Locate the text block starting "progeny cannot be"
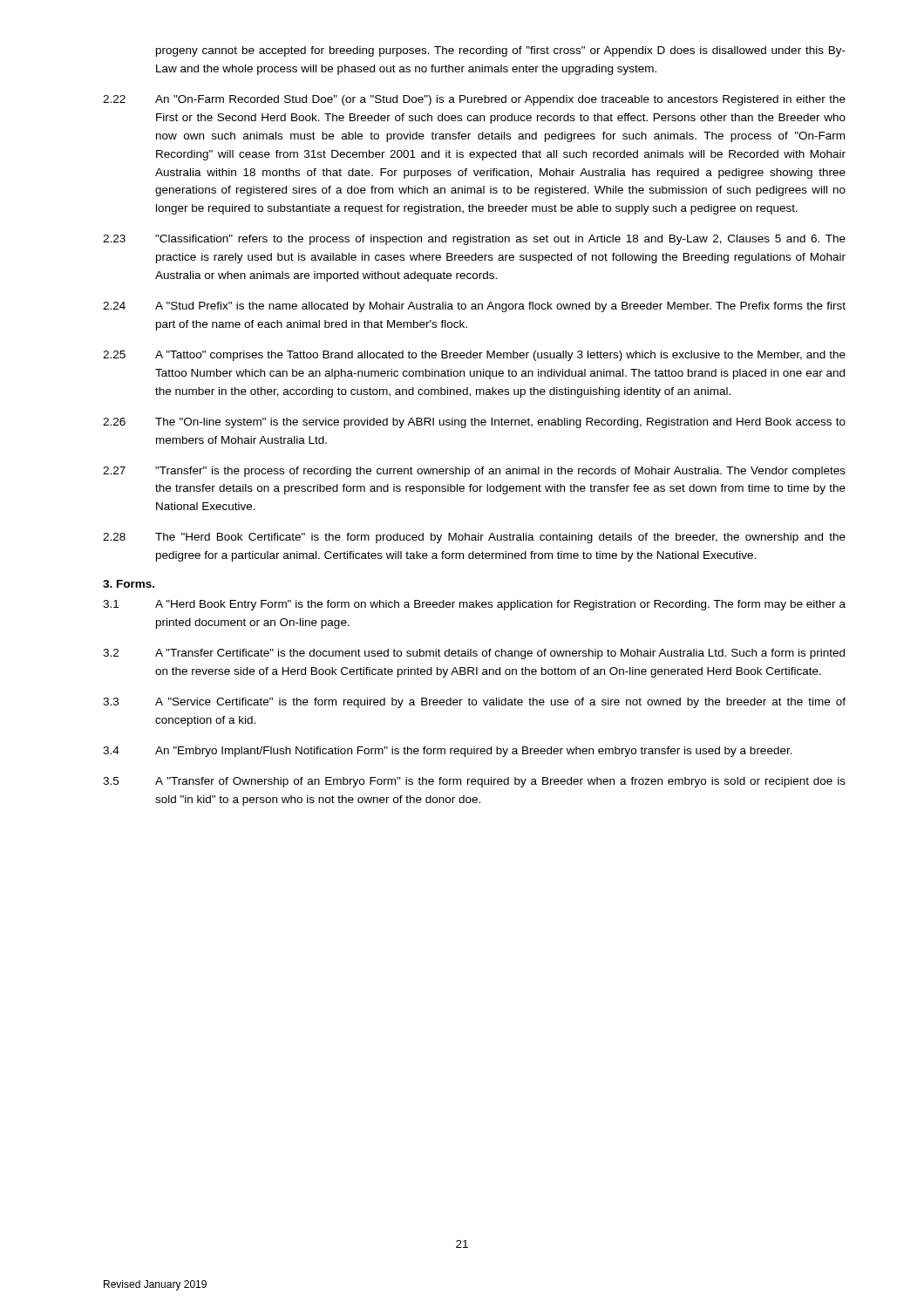 (x=500, y=59)
